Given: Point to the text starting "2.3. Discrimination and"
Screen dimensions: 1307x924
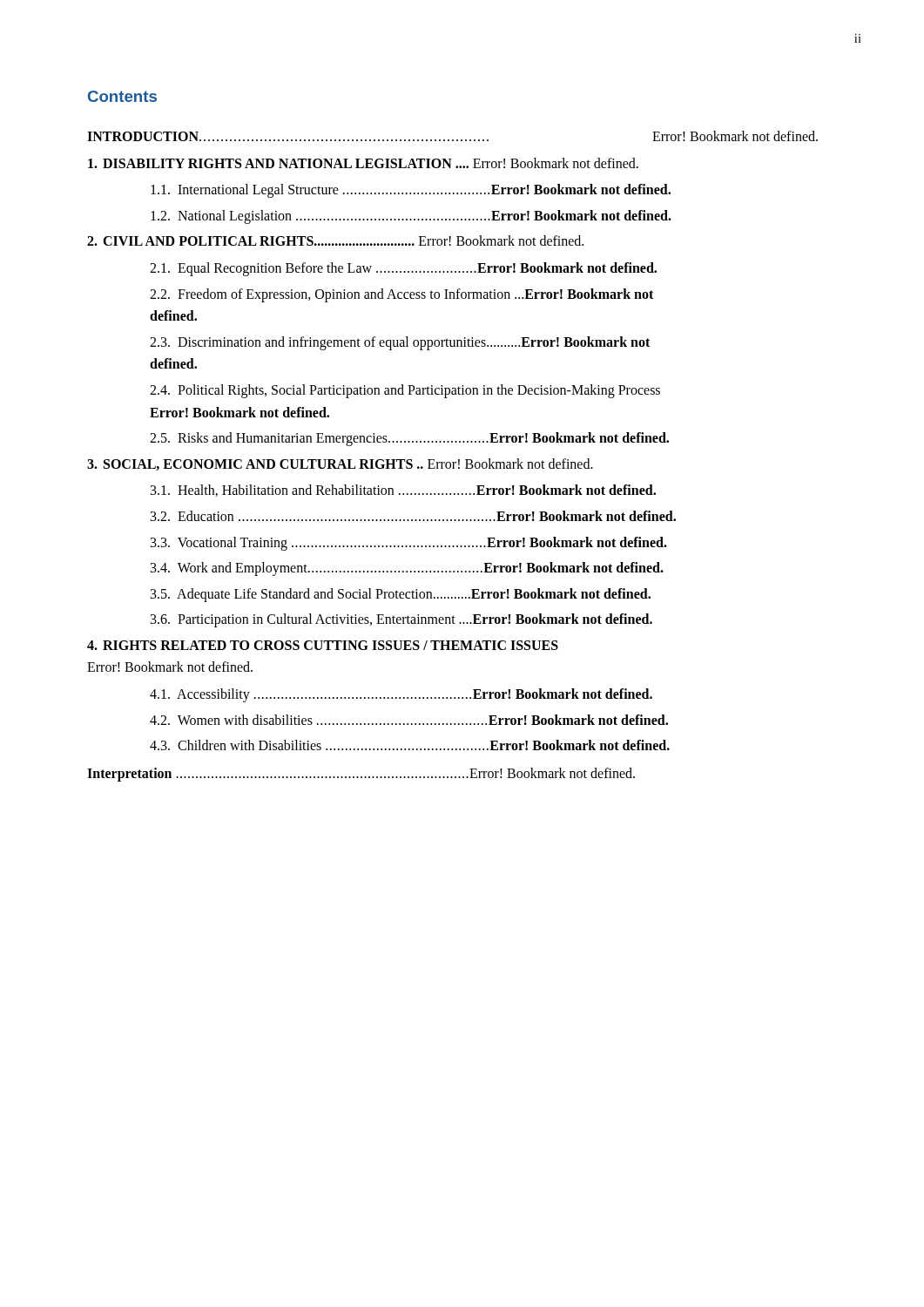Looking at the screenshot, I should click(484, 355).
